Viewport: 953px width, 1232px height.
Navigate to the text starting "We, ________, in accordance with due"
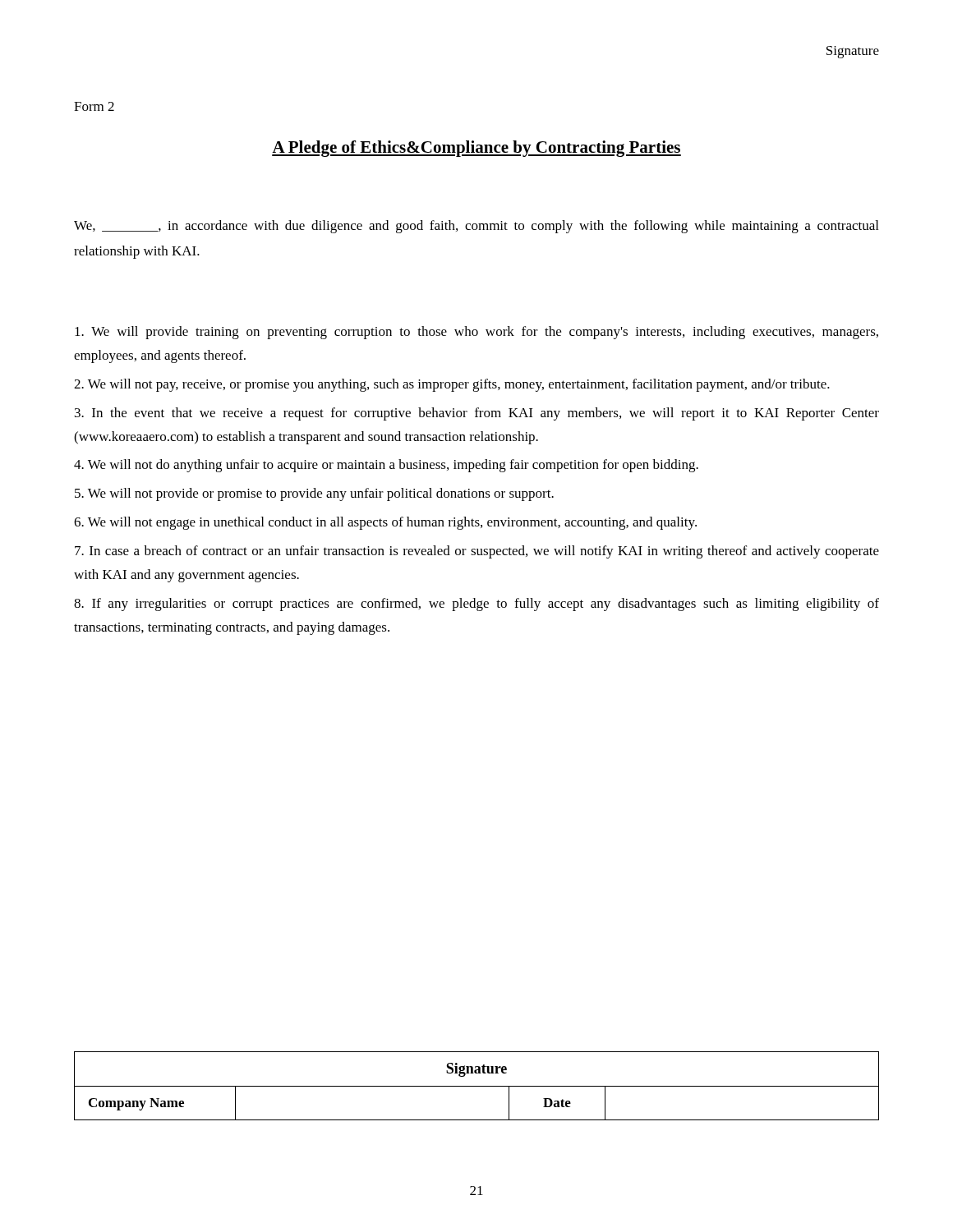[x=476, y=238]
